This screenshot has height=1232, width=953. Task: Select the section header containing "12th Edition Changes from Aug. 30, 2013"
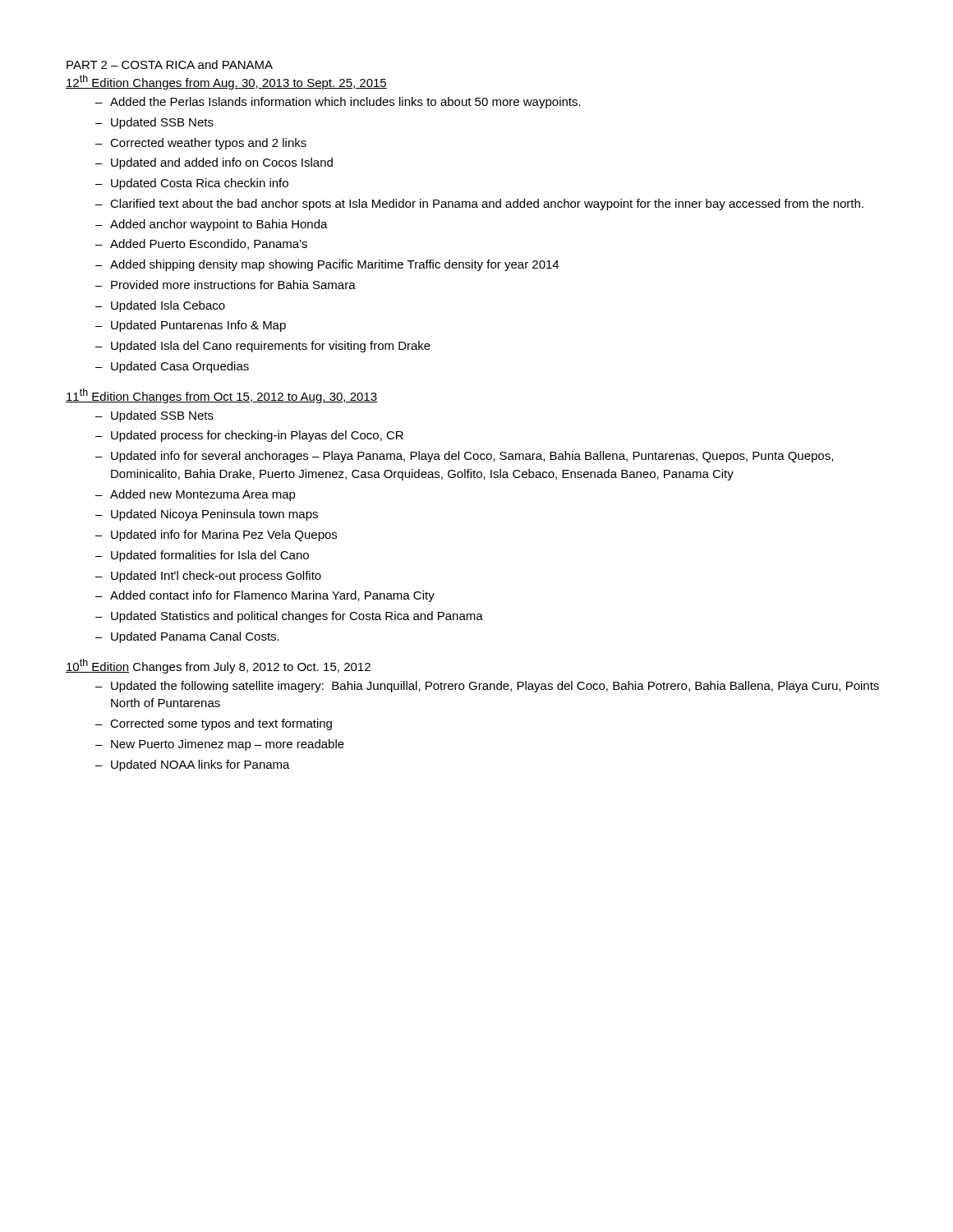[x=226, y=81]
